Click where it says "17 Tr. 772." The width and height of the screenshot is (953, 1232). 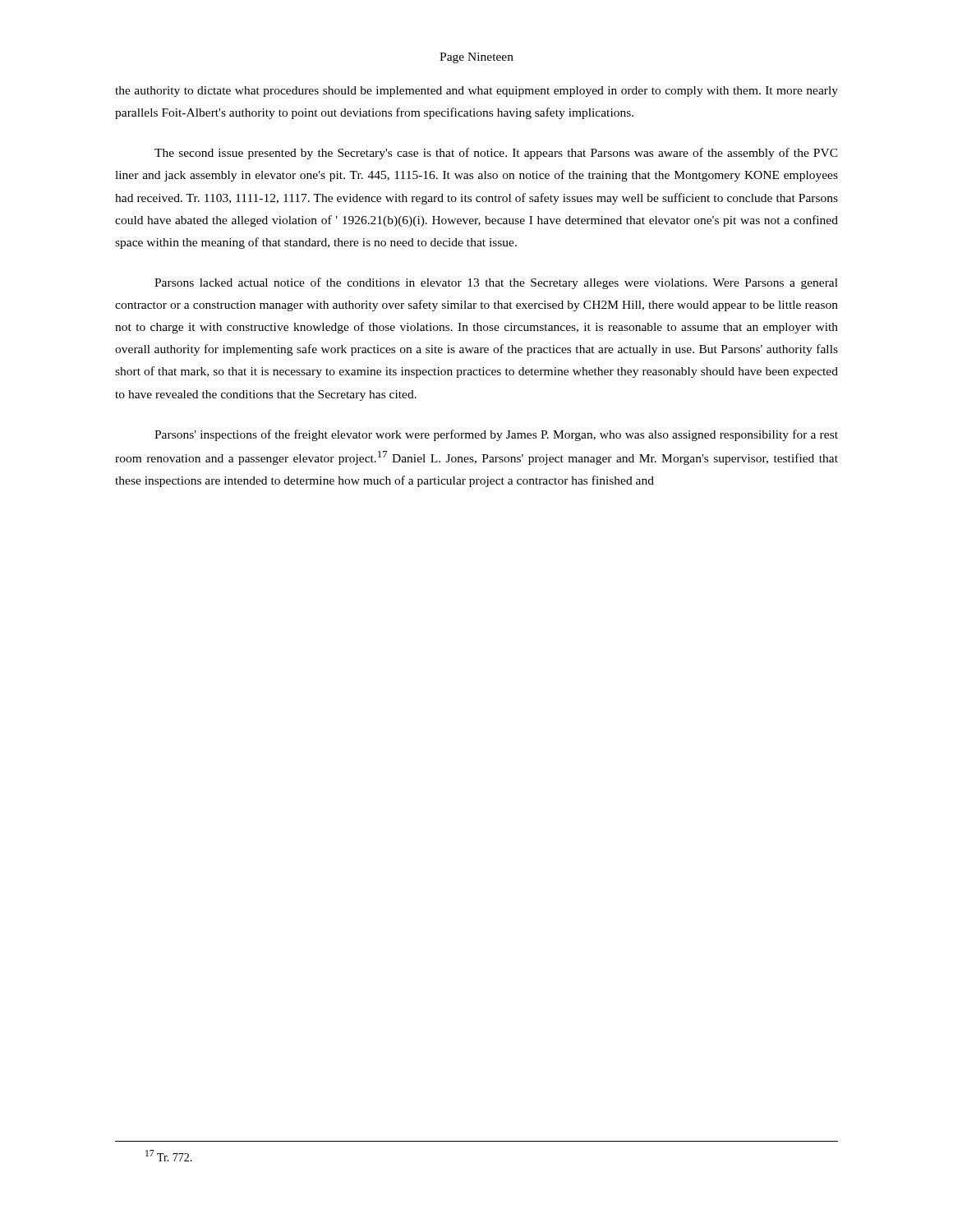169,1156
